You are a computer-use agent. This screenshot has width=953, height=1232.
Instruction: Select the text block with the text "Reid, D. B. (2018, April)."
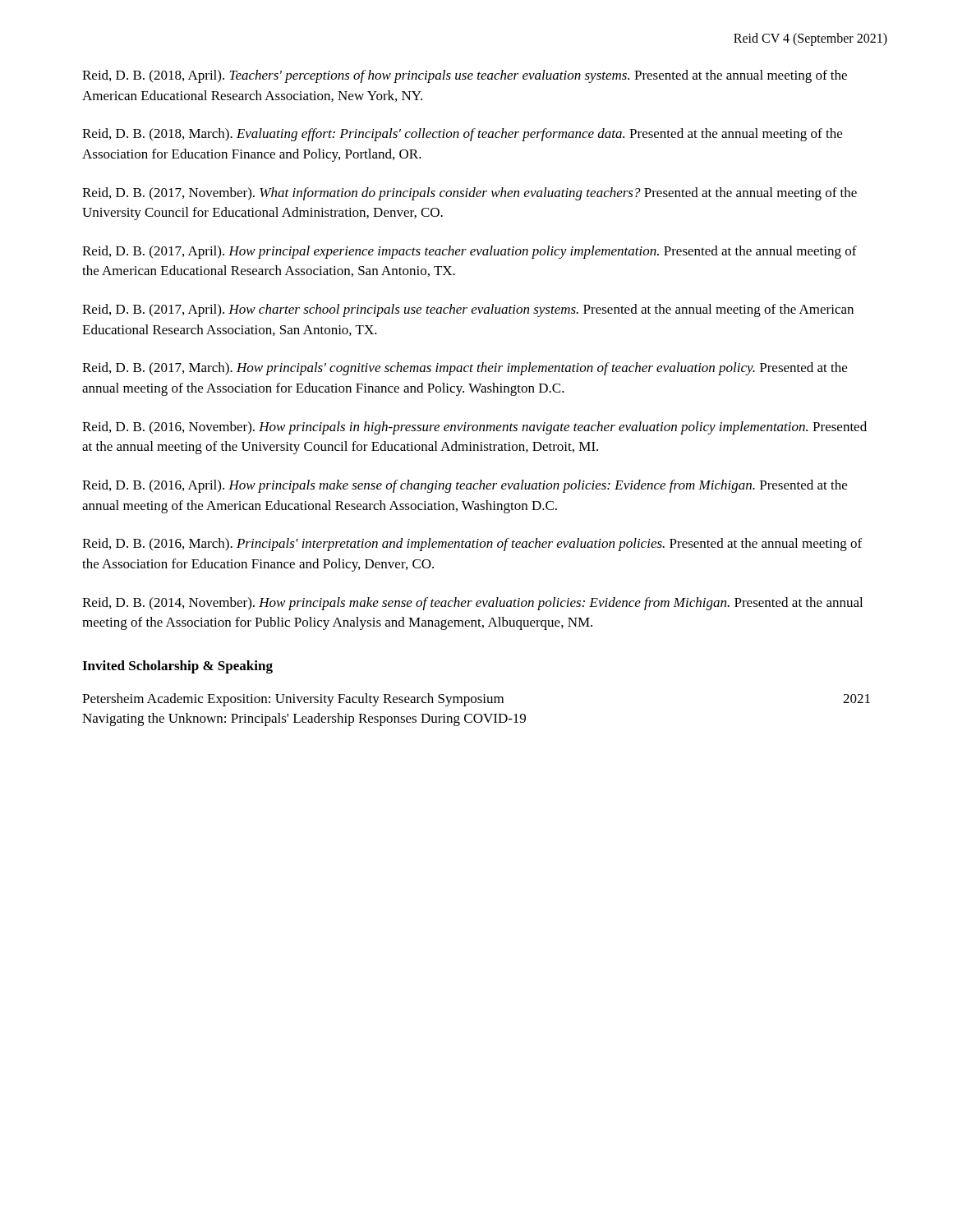pyautogui.click(x=465, y=85)
